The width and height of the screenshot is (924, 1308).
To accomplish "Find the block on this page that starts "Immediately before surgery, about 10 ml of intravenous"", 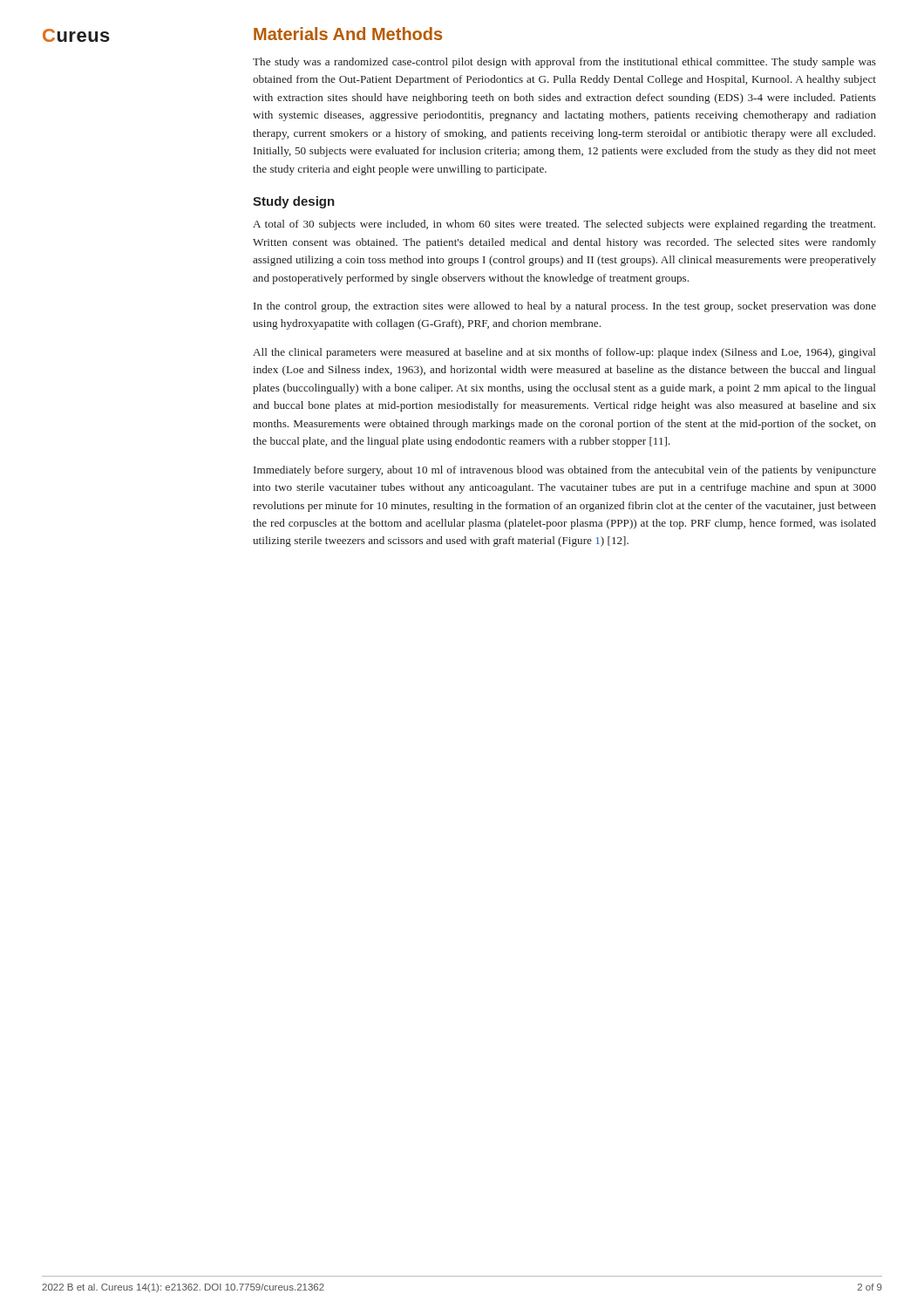I will (564, 505).
